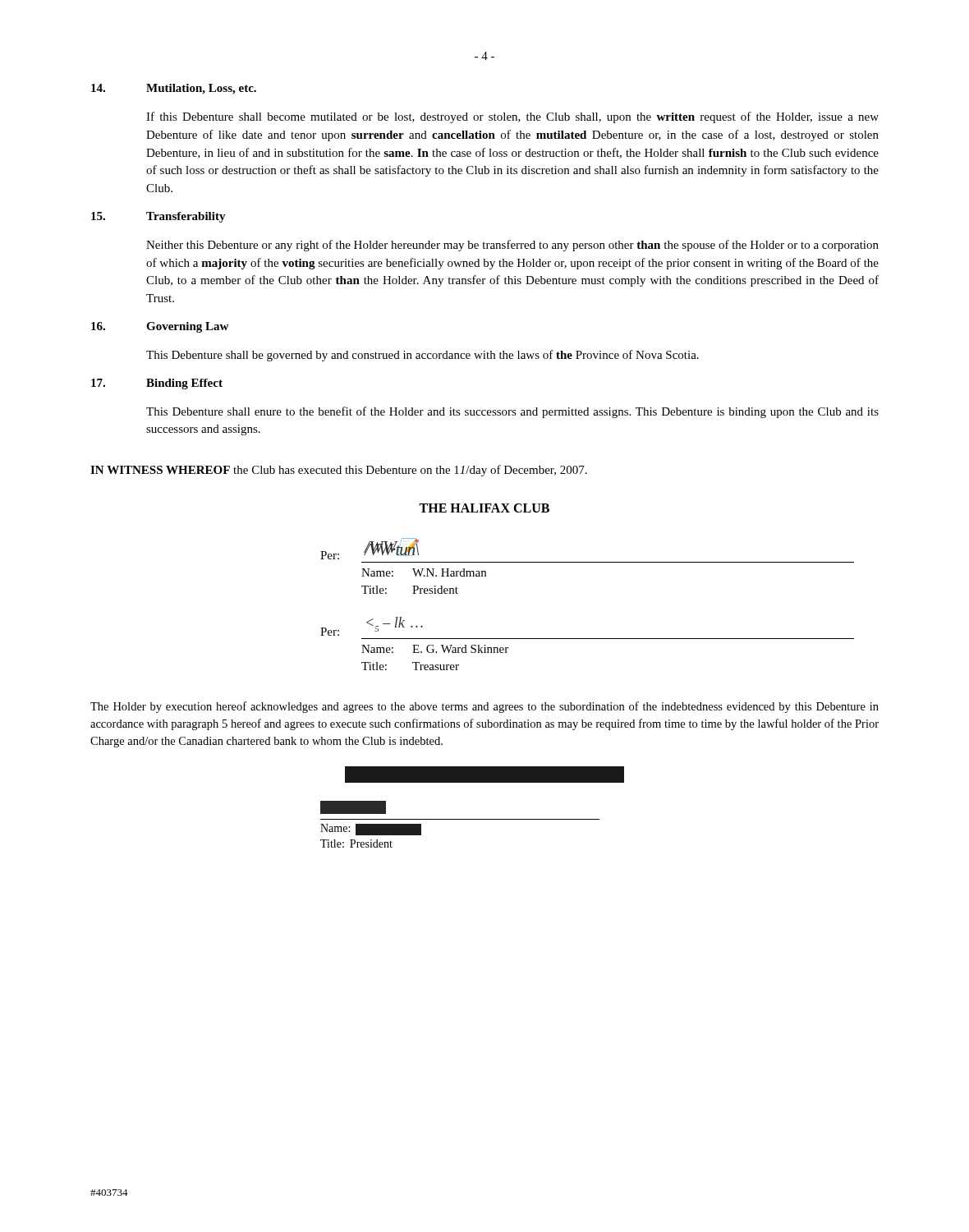Click on the text starting "The Holder by execution"
Screen dimensions: 1232x969
tap(484, 723)
